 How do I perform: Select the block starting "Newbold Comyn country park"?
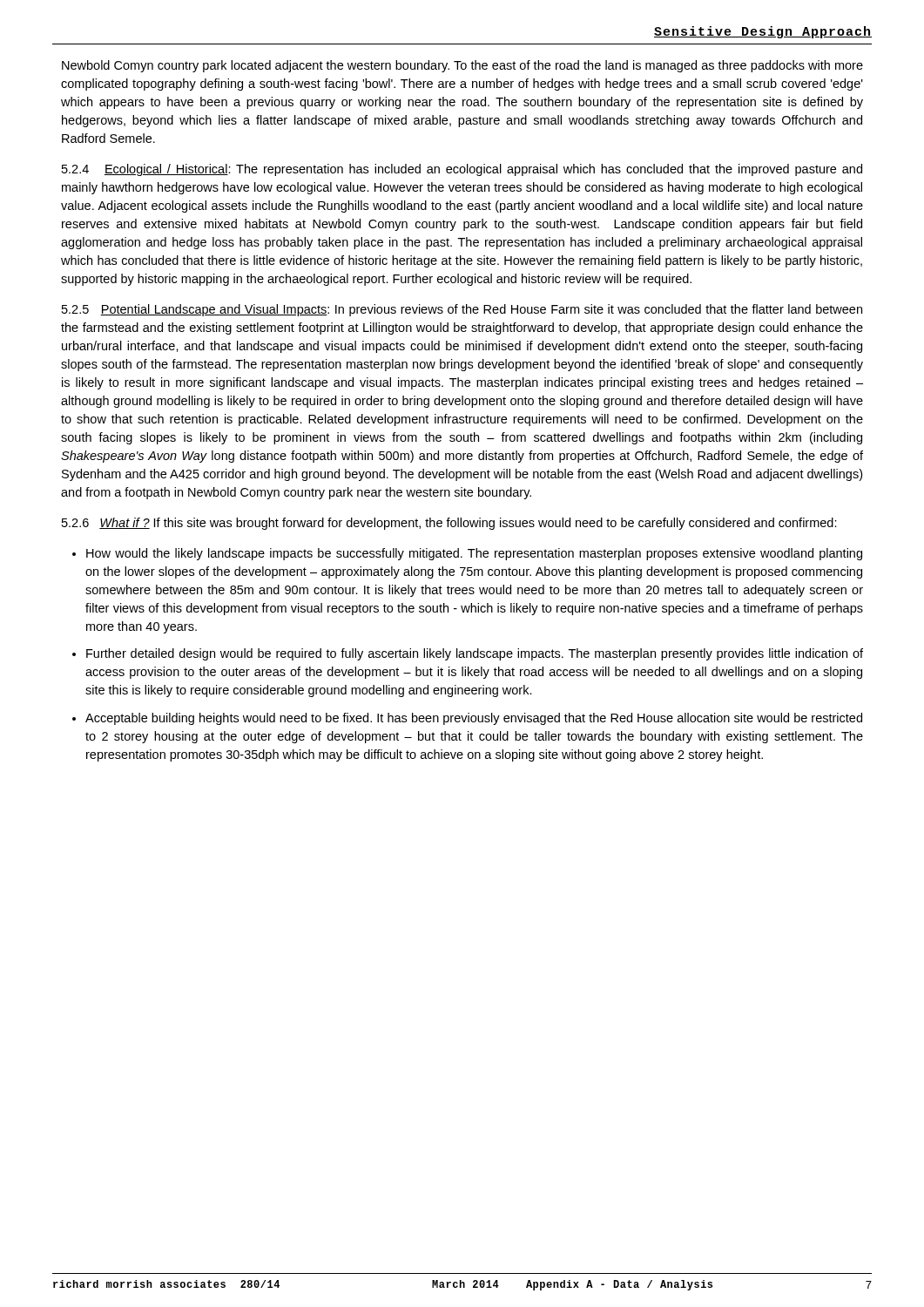[462, 102]
